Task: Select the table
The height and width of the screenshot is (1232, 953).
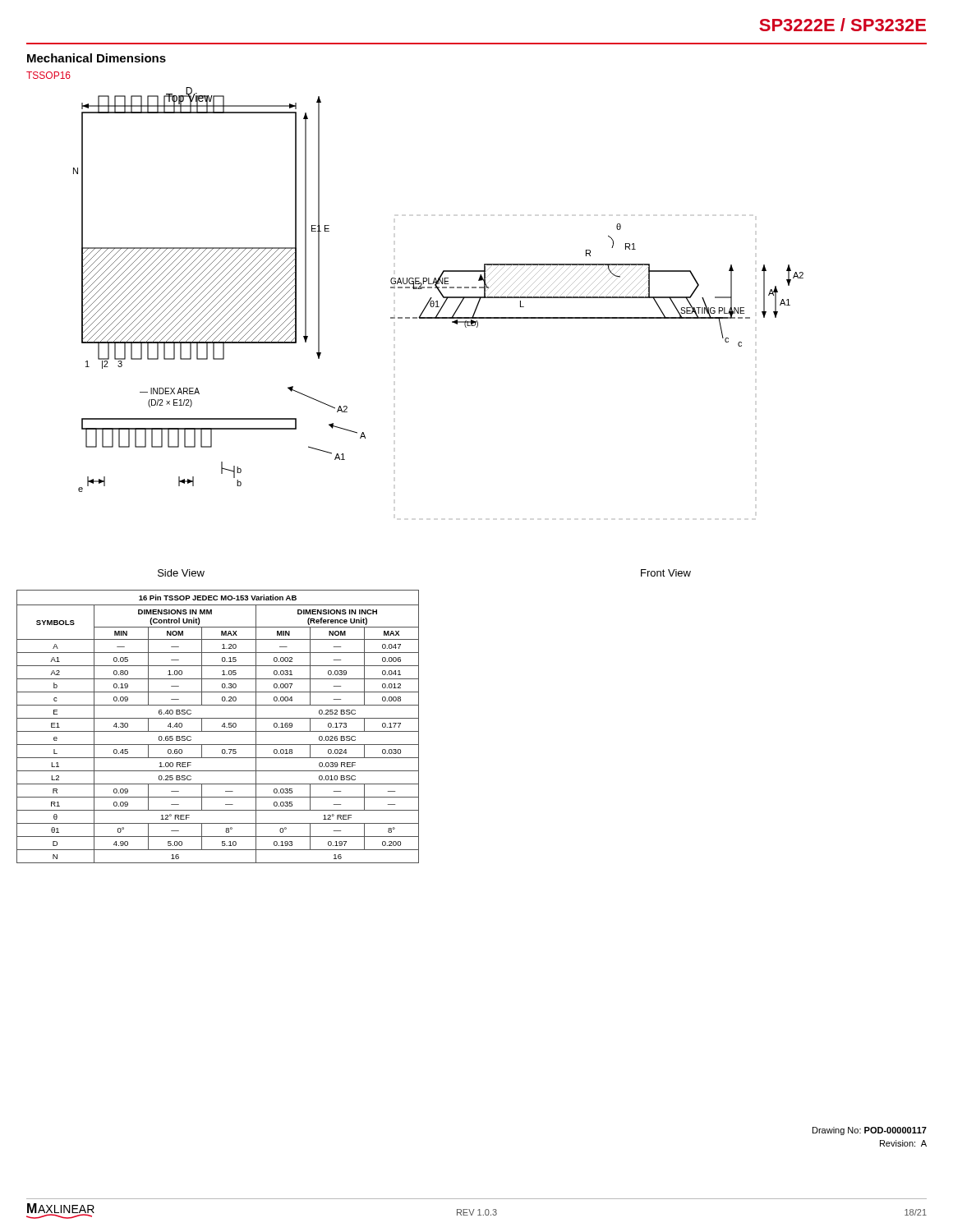Action: pyautogui.click(x=218, y=727)
